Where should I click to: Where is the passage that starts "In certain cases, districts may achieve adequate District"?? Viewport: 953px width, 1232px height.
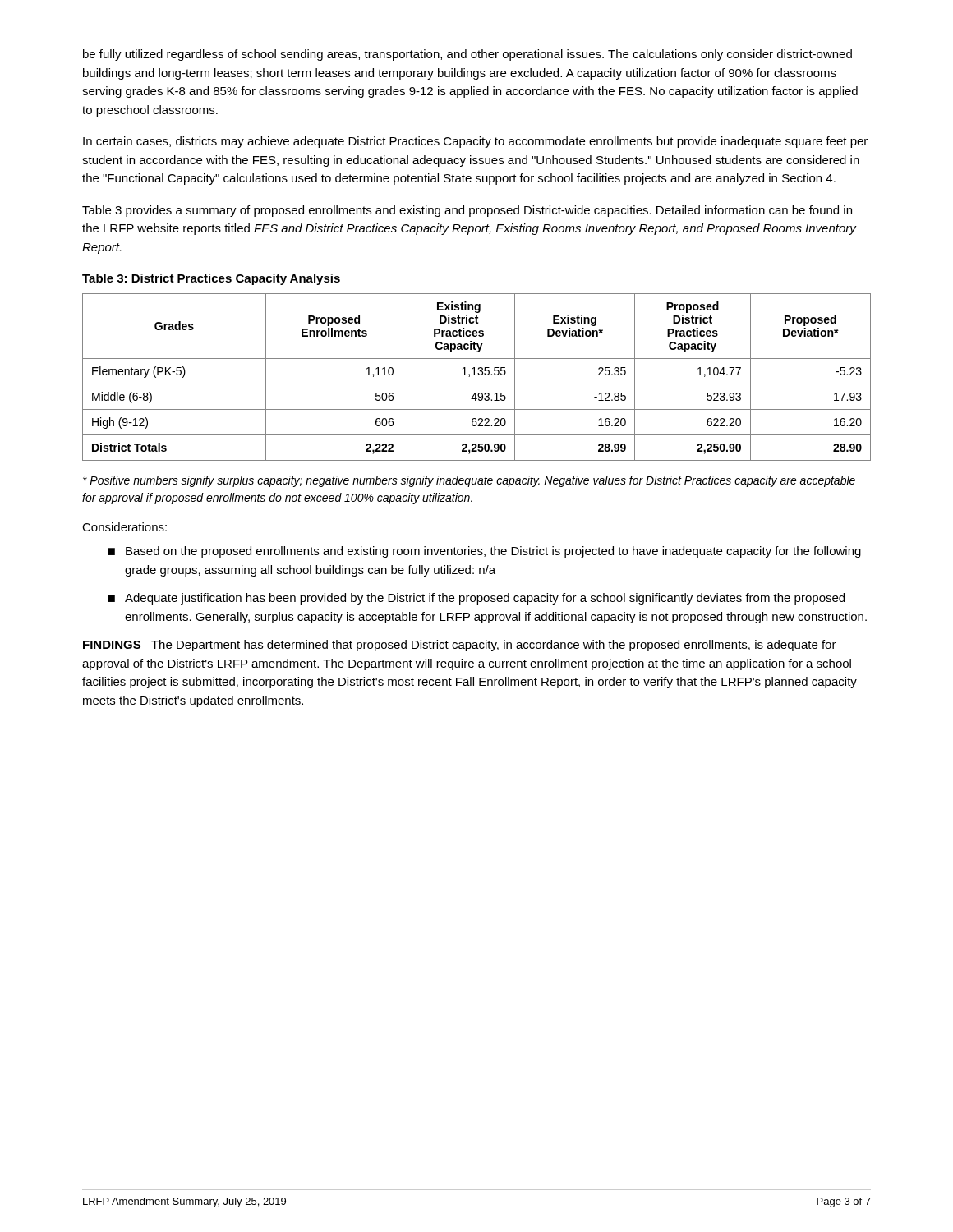[x=475, y=159]
